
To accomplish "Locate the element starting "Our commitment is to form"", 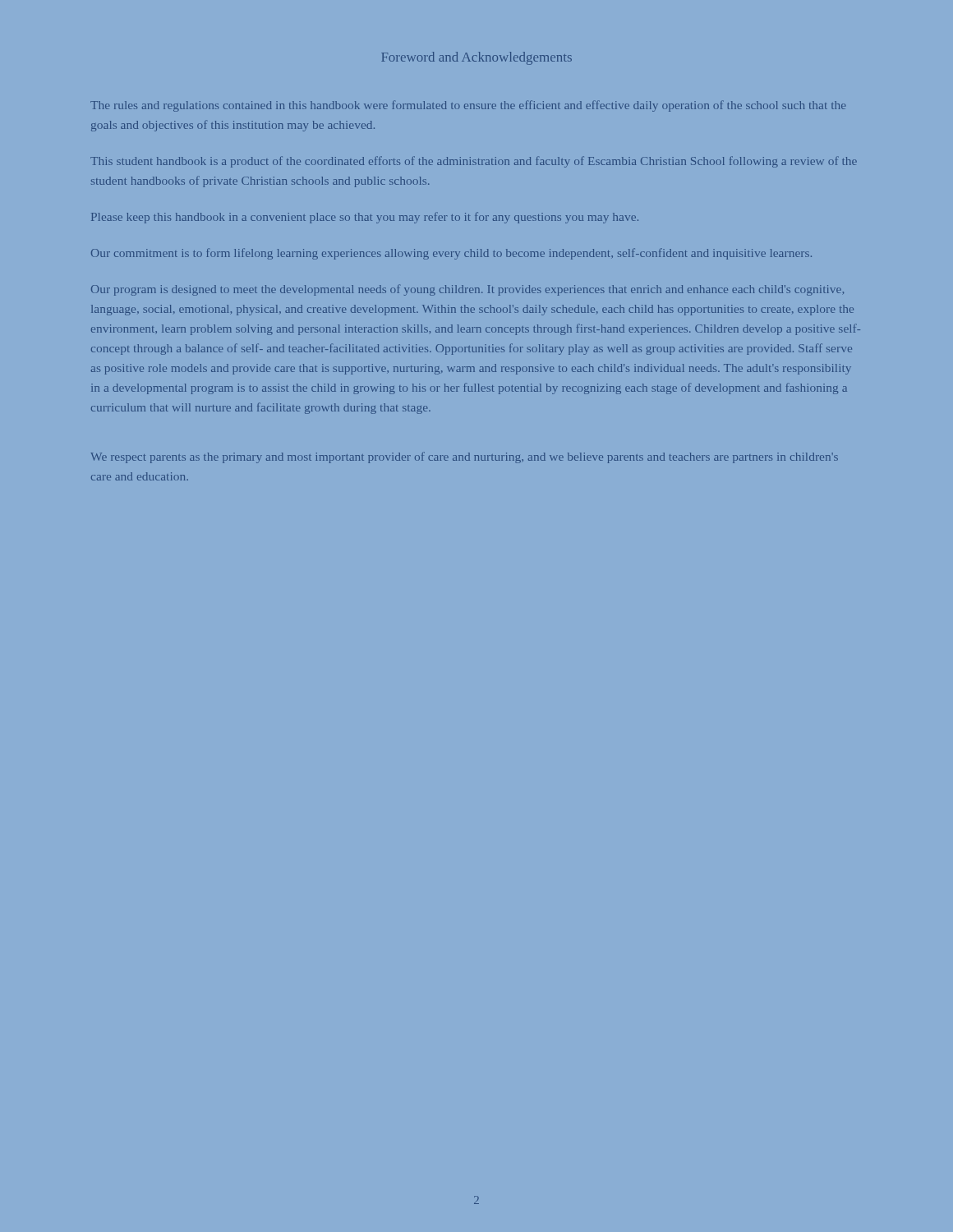I will pos(452,253).
